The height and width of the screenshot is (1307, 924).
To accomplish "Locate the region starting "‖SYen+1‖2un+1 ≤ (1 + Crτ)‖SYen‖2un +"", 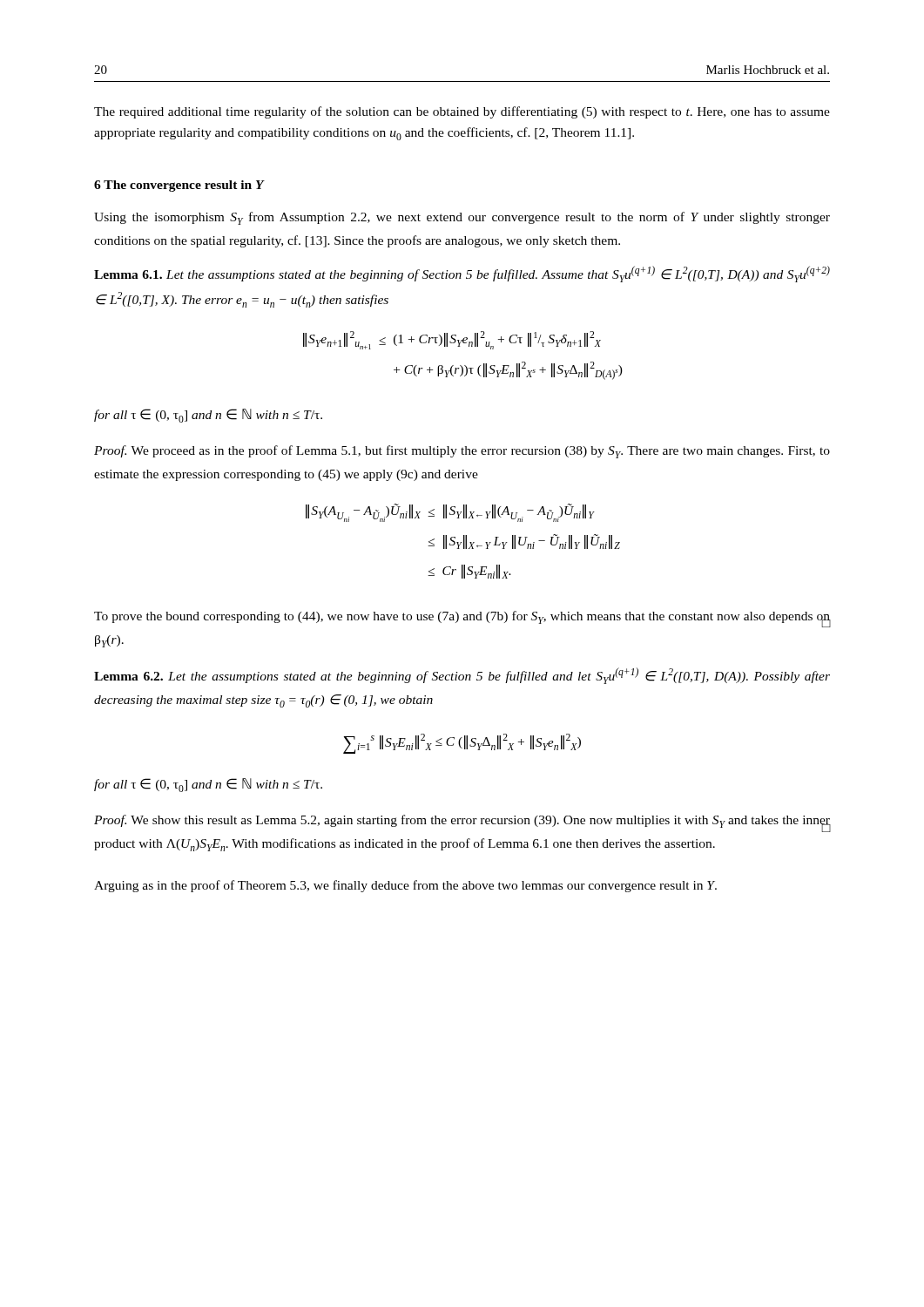I will [x=462, y=355].
